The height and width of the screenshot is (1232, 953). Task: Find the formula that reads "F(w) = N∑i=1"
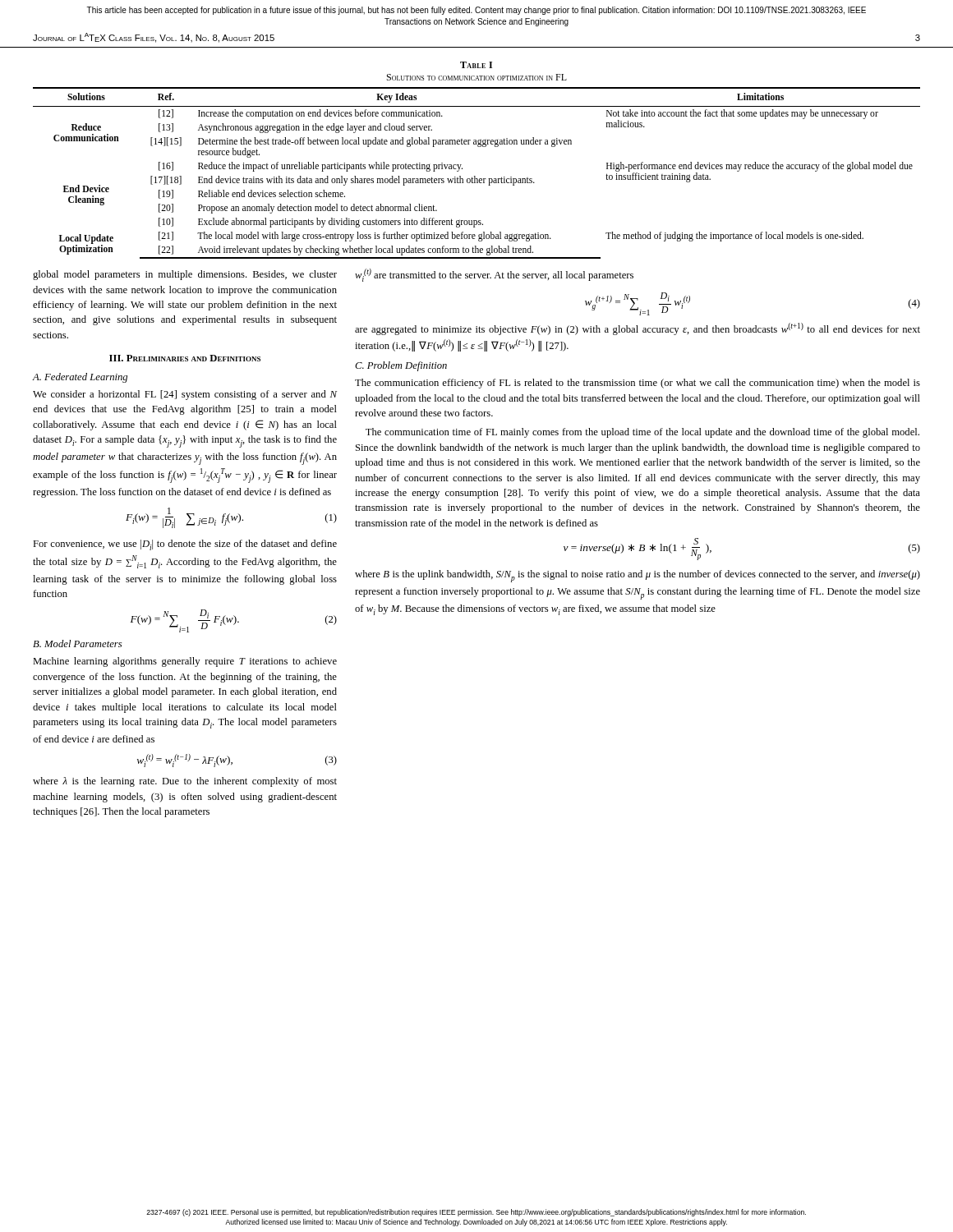(185, 620)
